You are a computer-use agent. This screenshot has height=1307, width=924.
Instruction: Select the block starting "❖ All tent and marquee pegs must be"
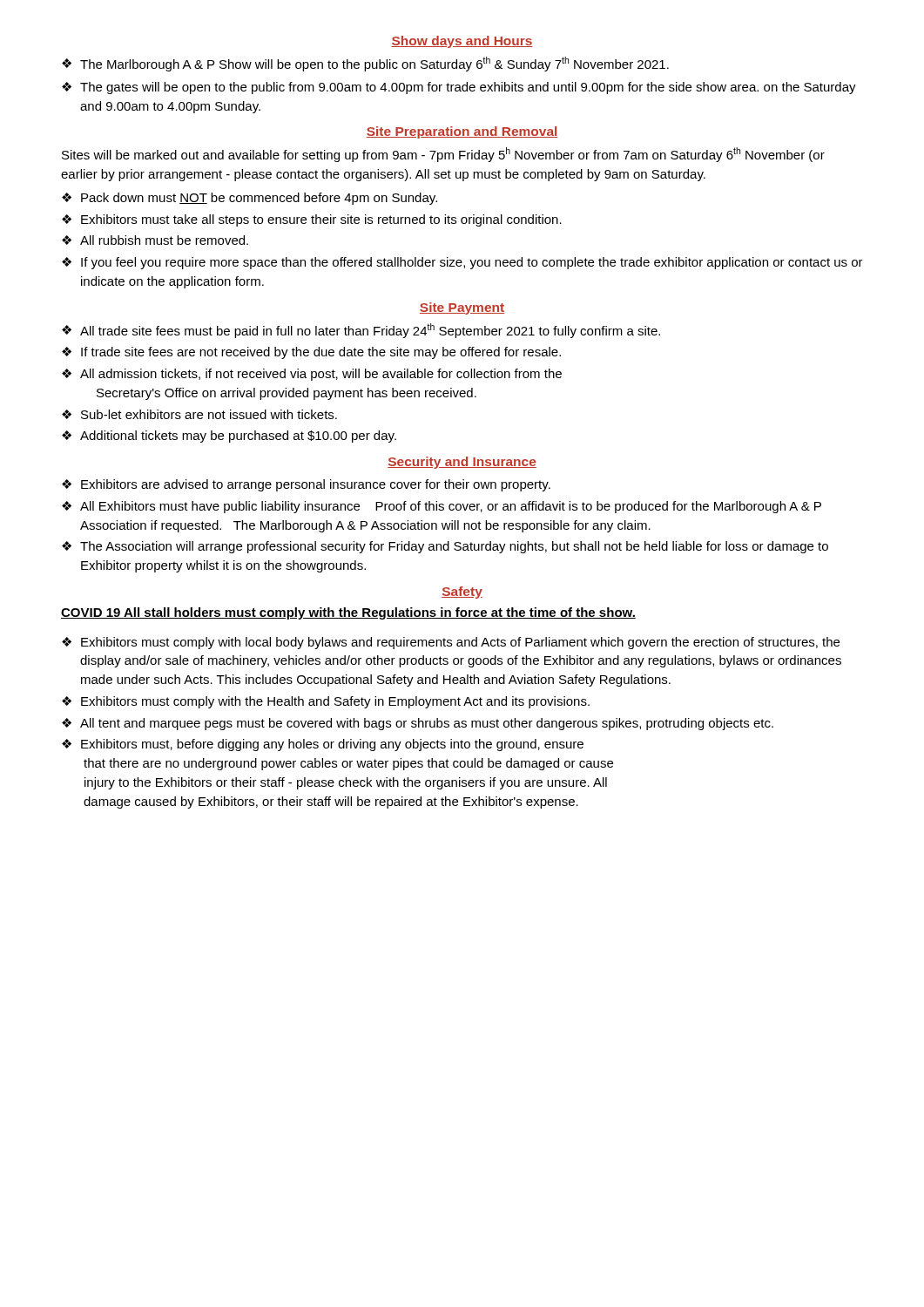(x=418, y=723)
